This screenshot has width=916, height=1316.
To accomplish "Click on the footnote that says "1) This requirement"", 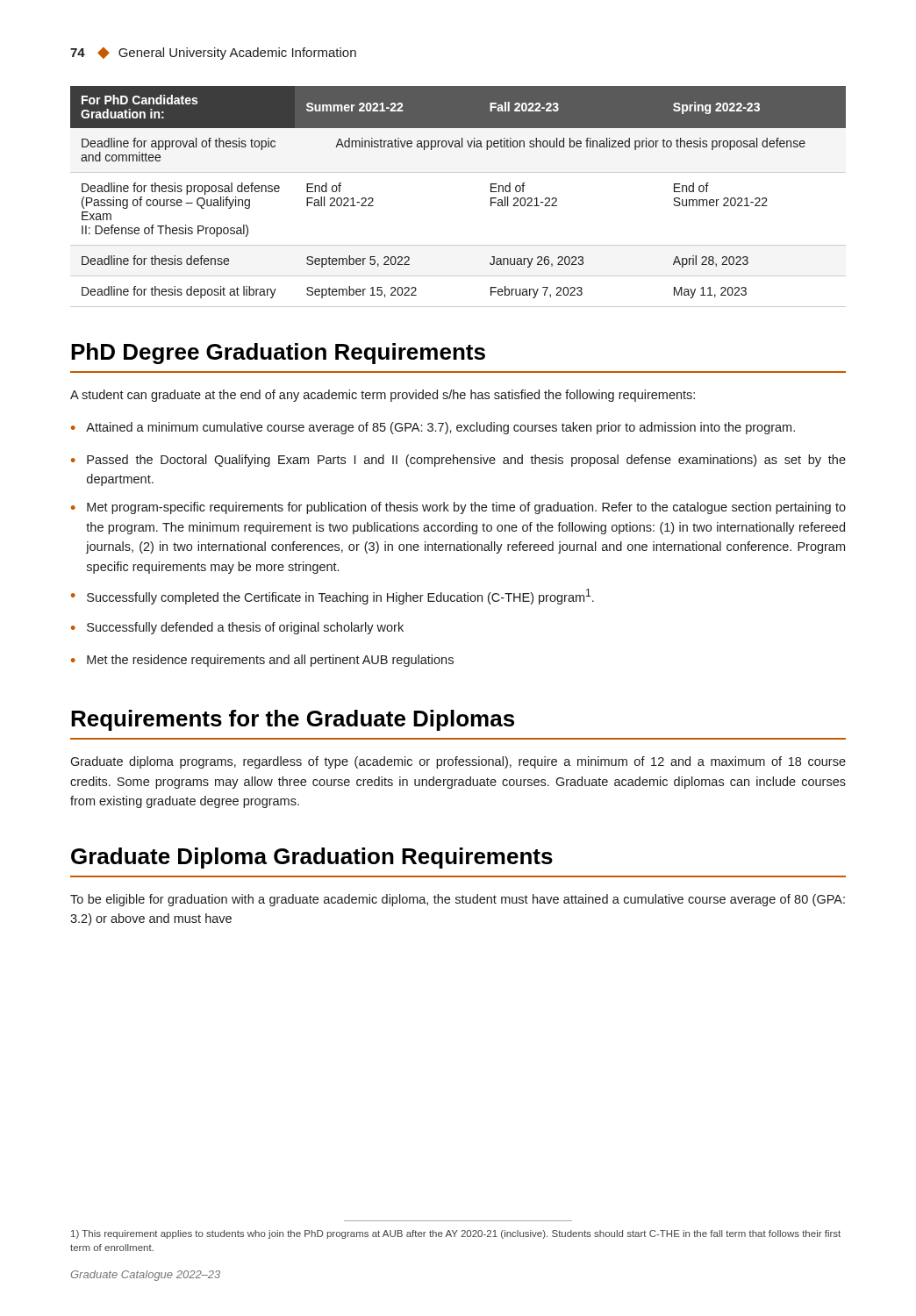I will tap(455, 1241).
